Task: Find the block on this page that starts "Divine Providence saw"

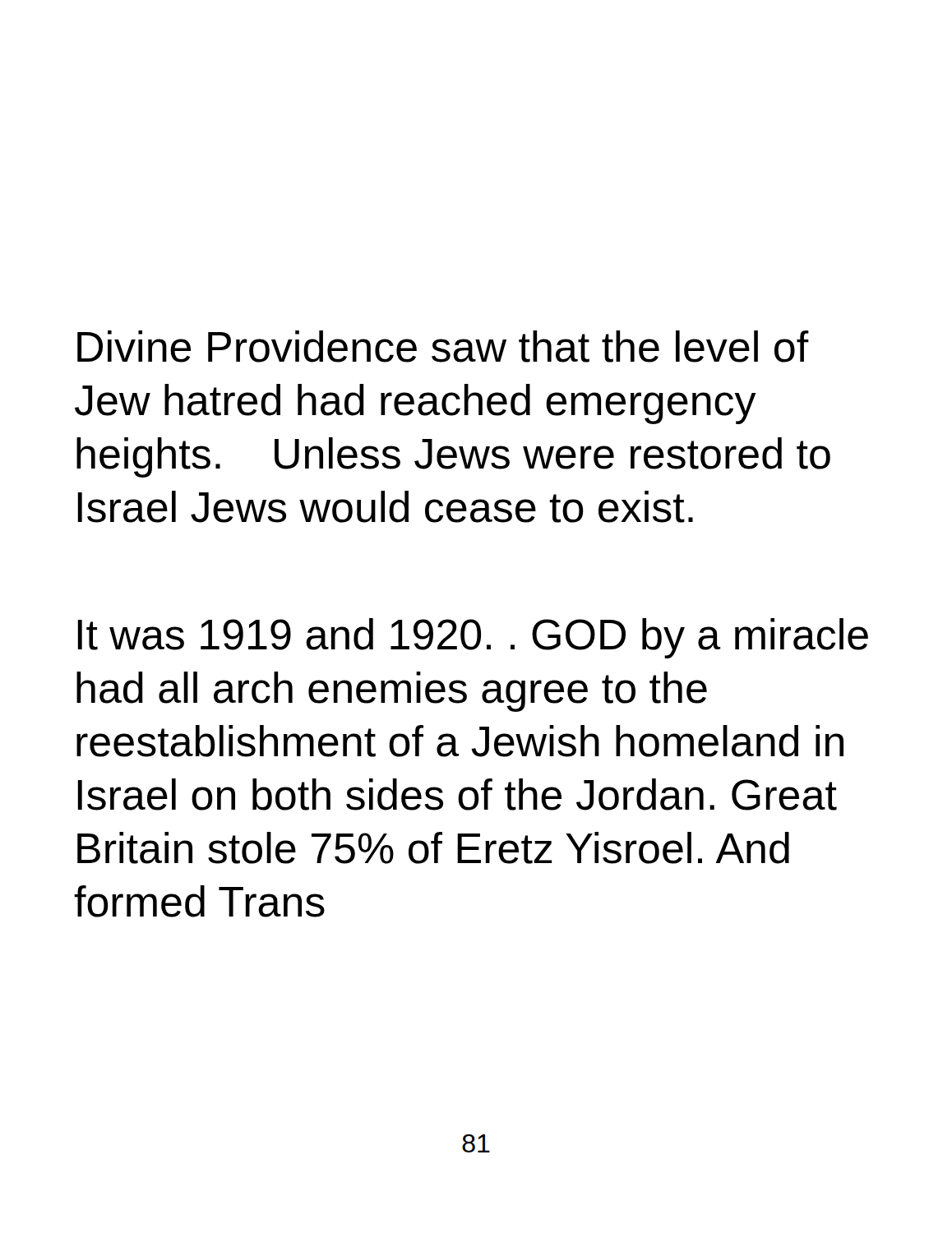Action: [x=453, y=427]
